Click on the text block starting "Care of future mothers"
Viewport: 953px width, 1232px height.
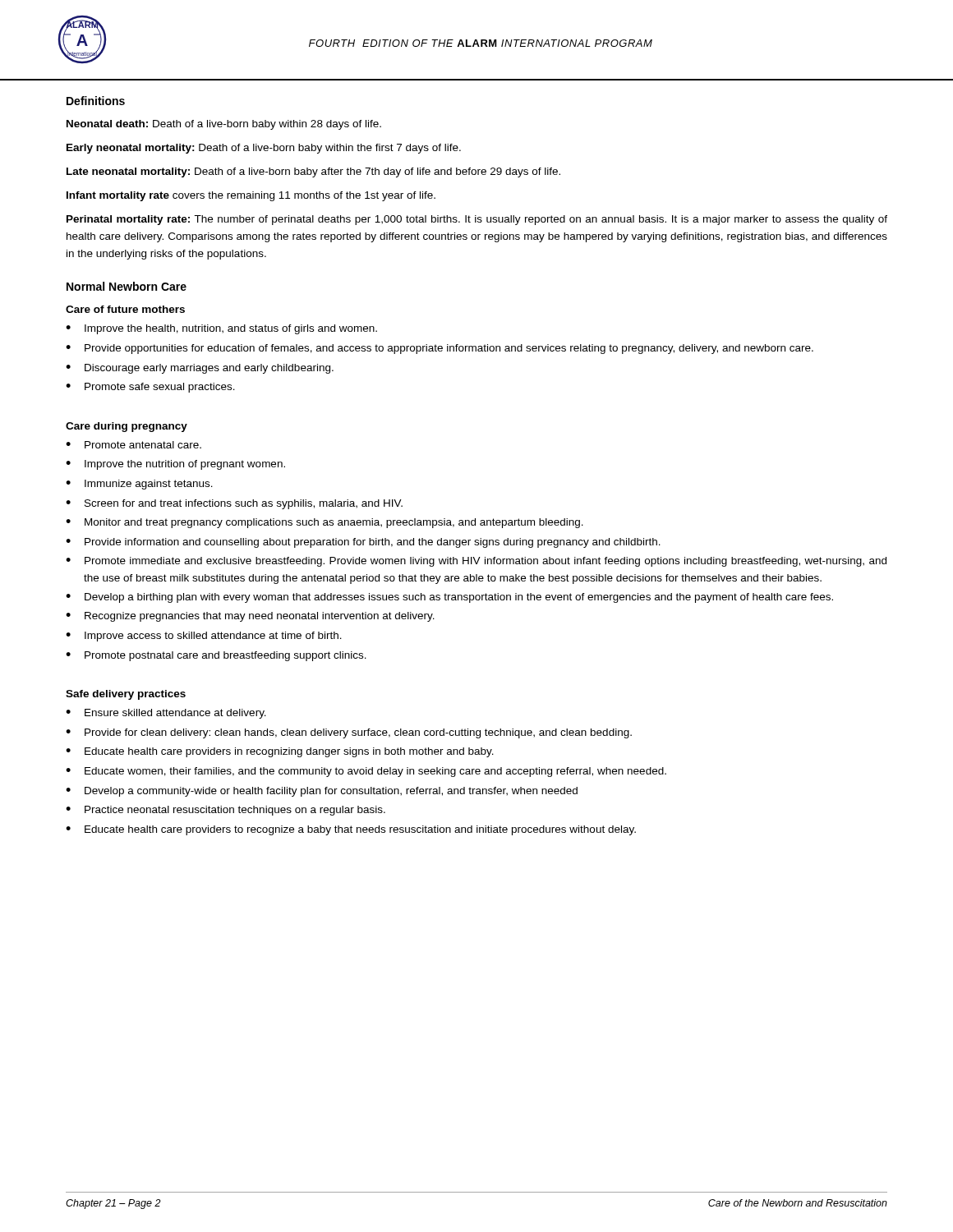click(x=126, y=310)
